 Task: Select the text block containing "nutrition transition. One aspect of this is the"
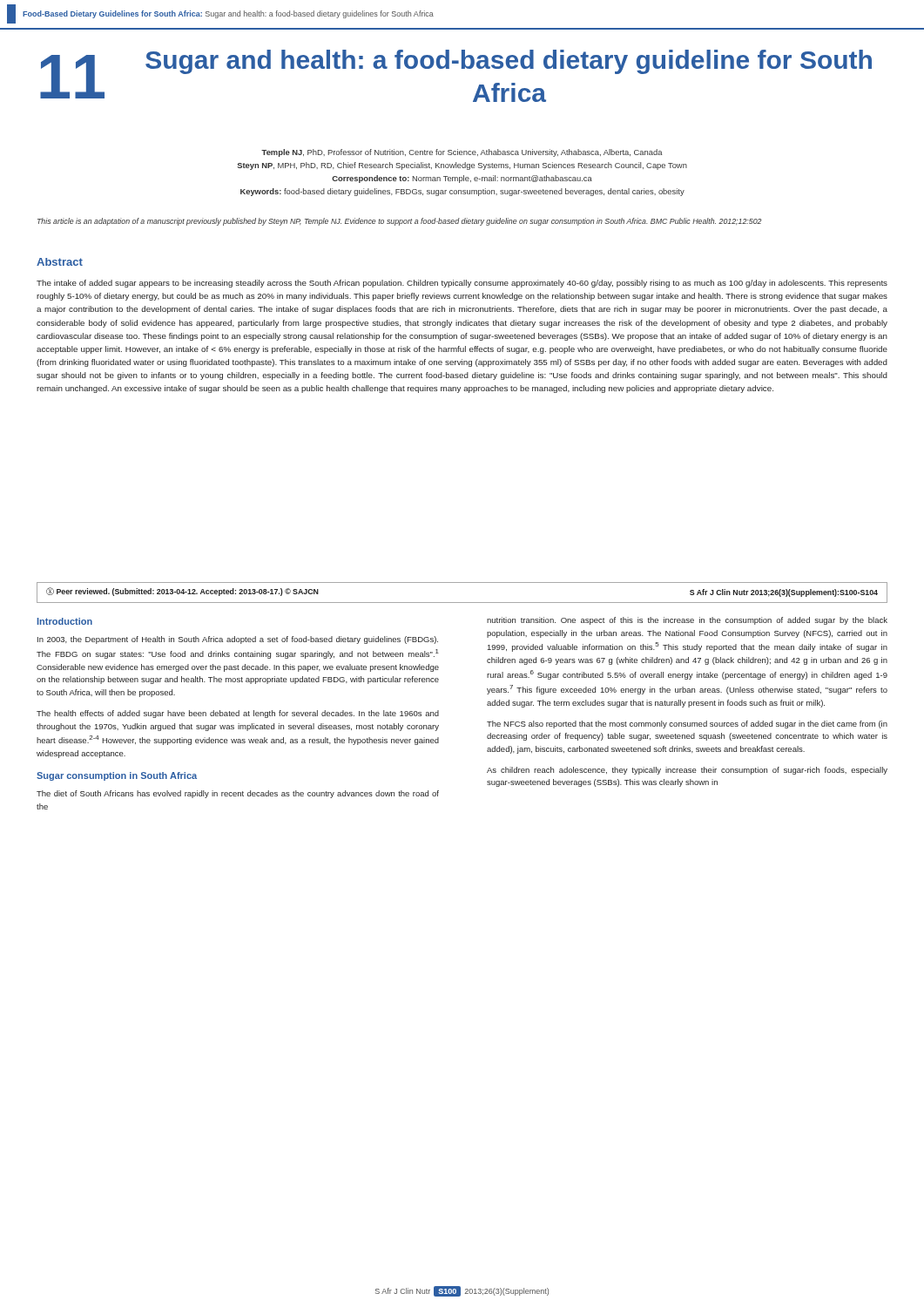[x=687, y=661]
